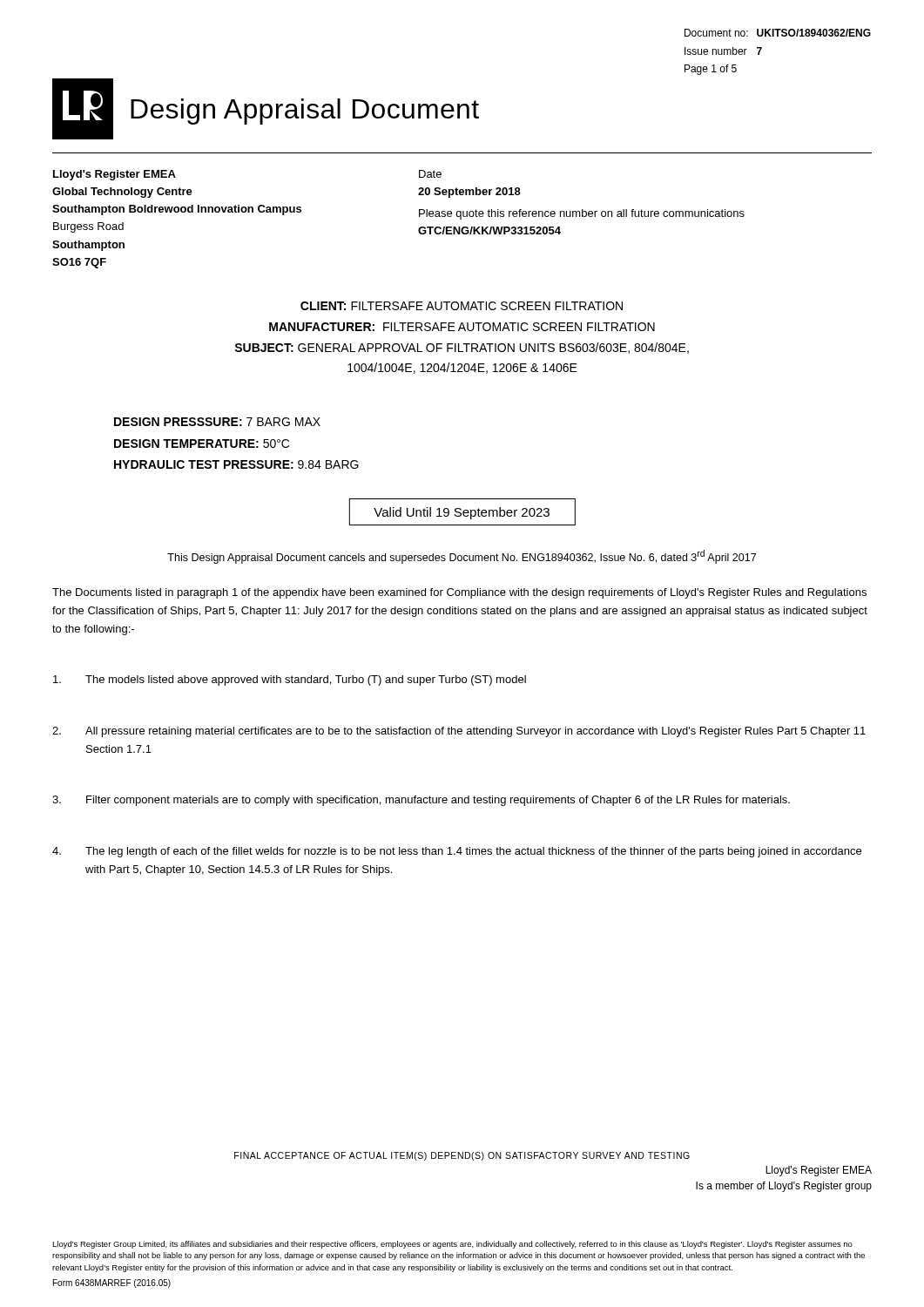This screenshot has height=1307, width=924.
Task: Find the text block with the text "CLIENT: FILTERSAFE AUTOMATIC SCREEN FILTRATION MANUFACTURER: FILTERSAFE"
Action: click(x=462, y=337)
